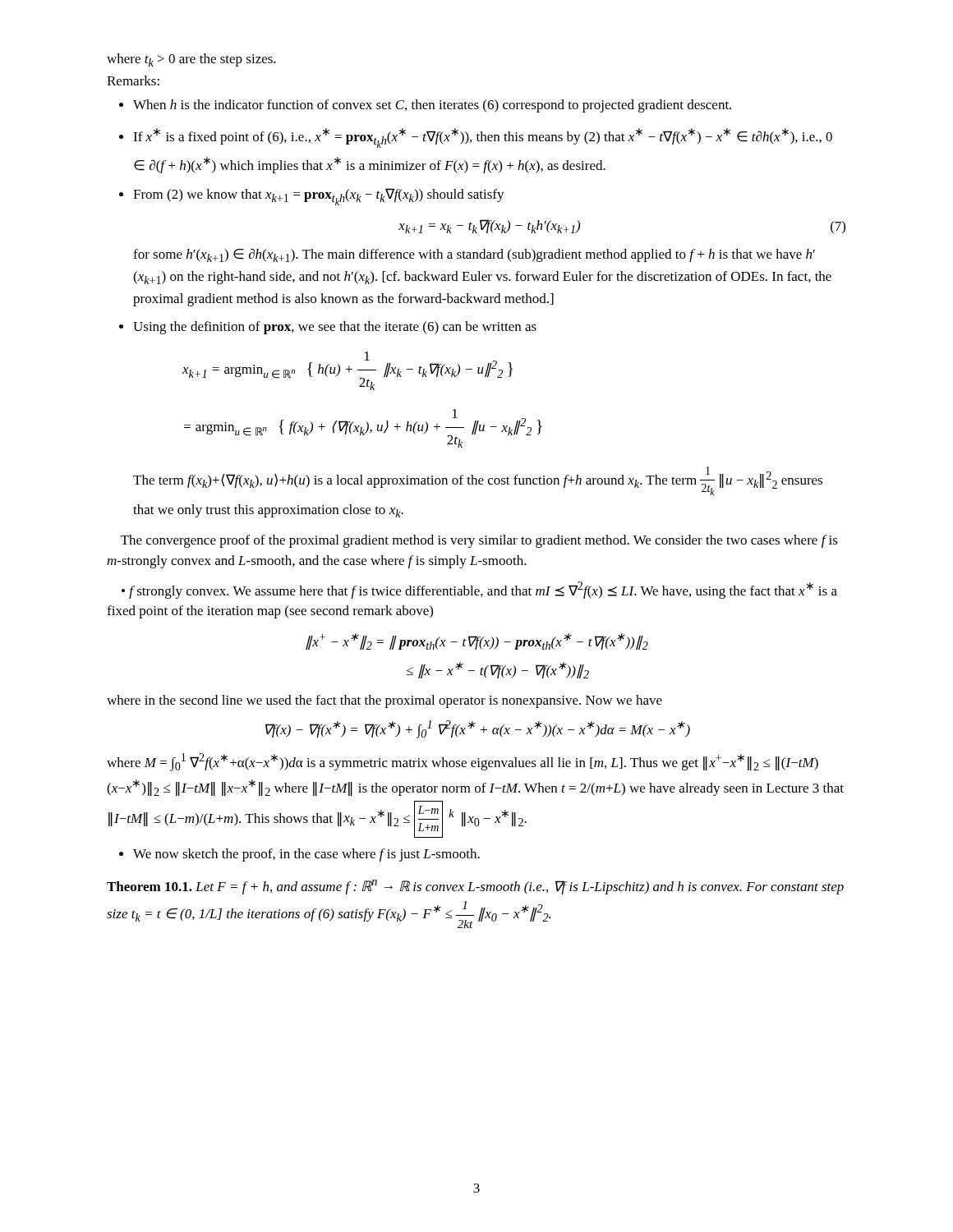Click the passage that begins "The convergence proof of the proximal gradient method"
Screen dimensions: 1232x953
472,550
